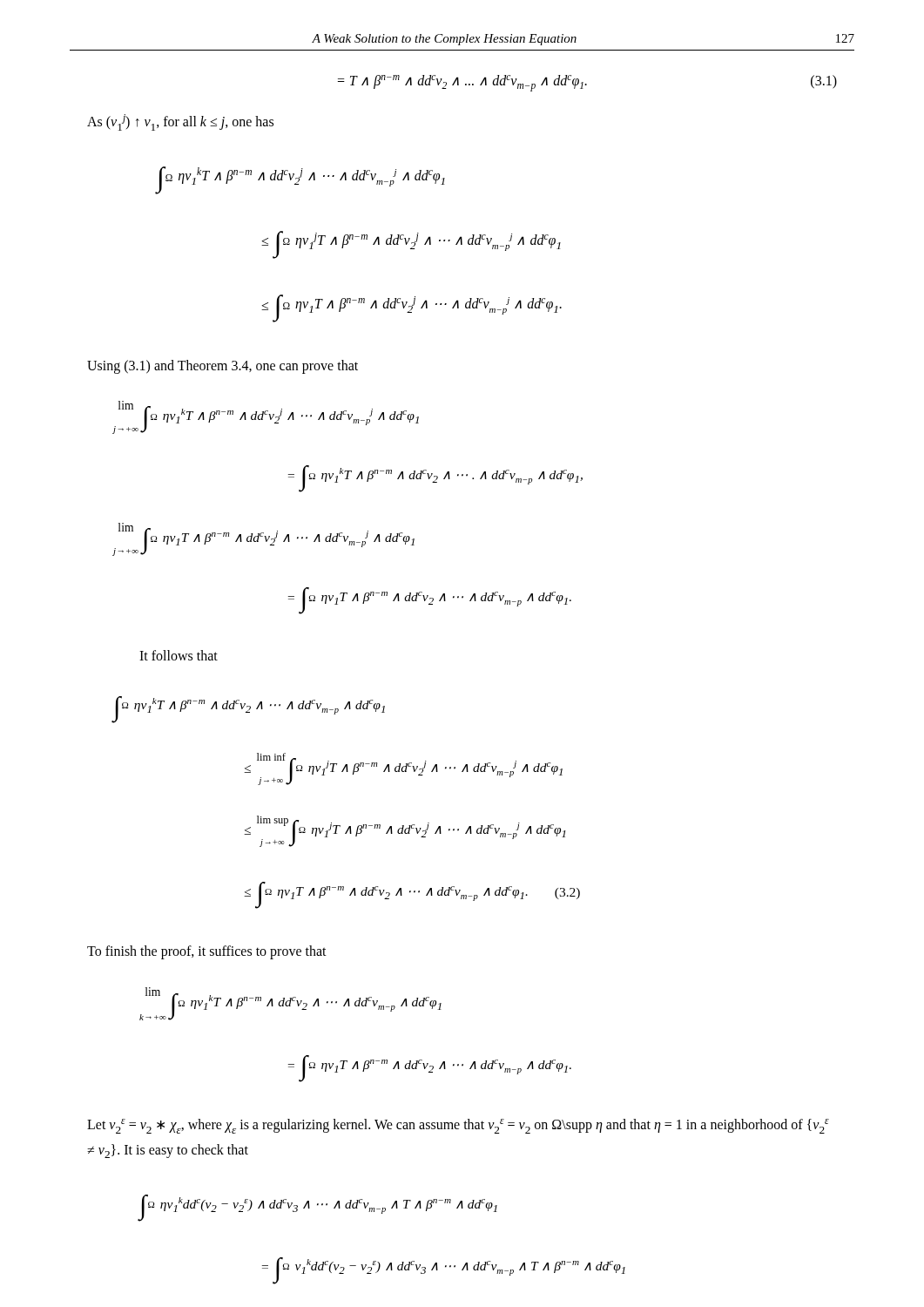Screen dimensions: 1307x924
Task: Select the text block containing "Let v2ε = v2 ∗ χε, where χε"
Action: pos(458,1138)
